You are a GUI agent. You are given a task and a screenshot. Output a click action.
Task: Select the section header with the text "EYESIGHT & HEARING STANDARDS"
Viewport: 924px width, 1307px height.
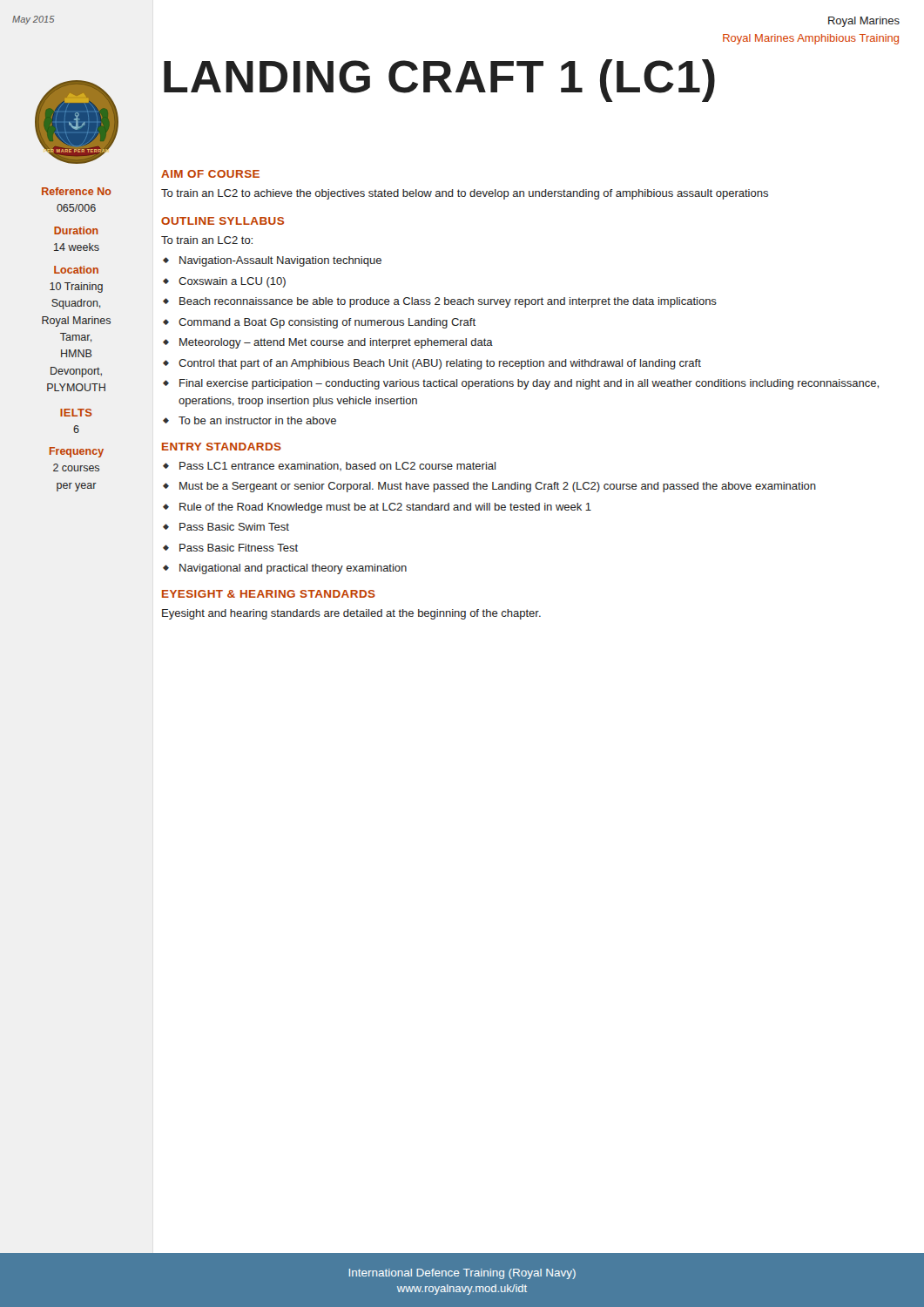[268, 593]
